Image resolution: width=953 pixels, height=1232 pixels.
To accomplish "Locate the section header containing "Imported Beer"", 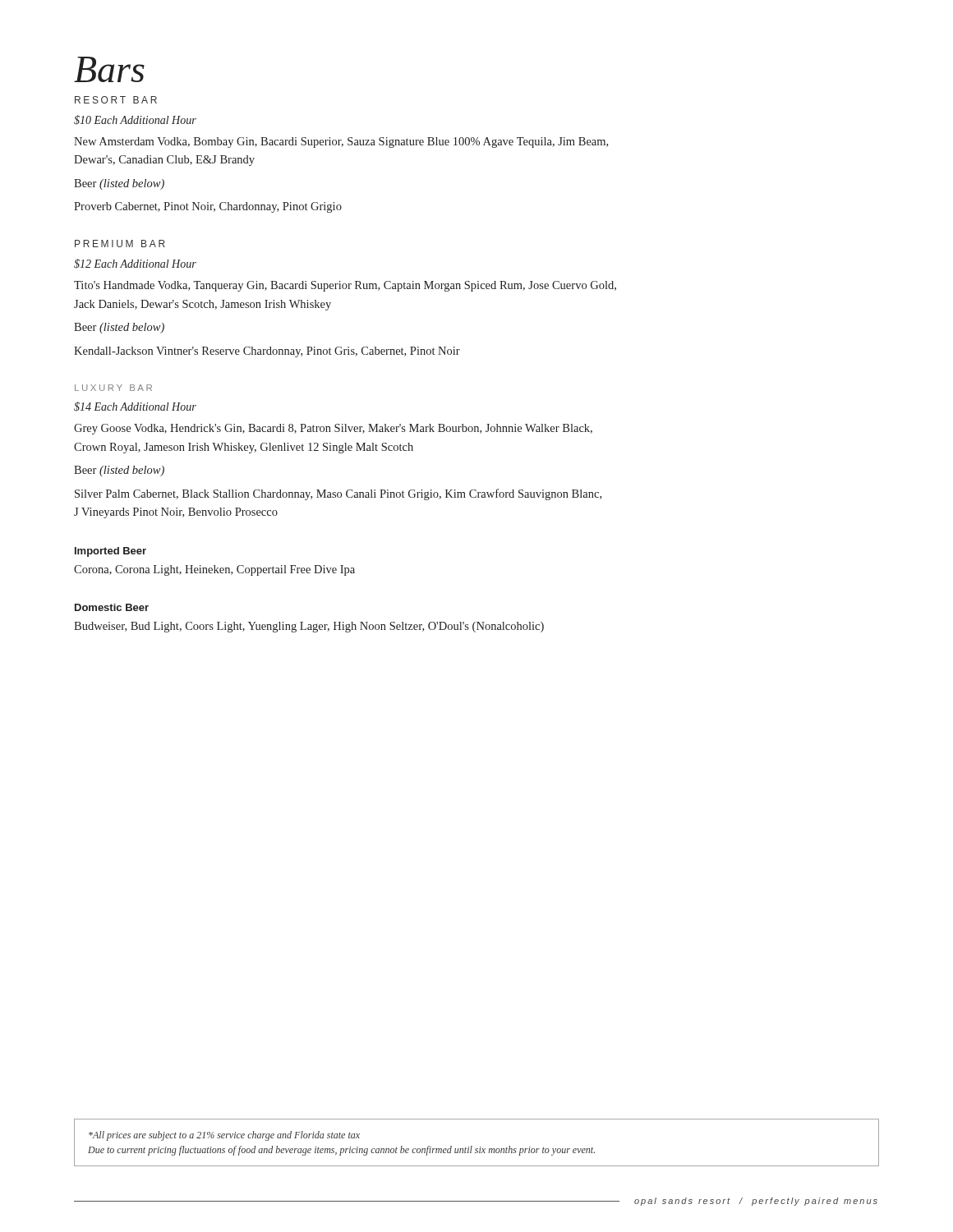I will point(110,552).
